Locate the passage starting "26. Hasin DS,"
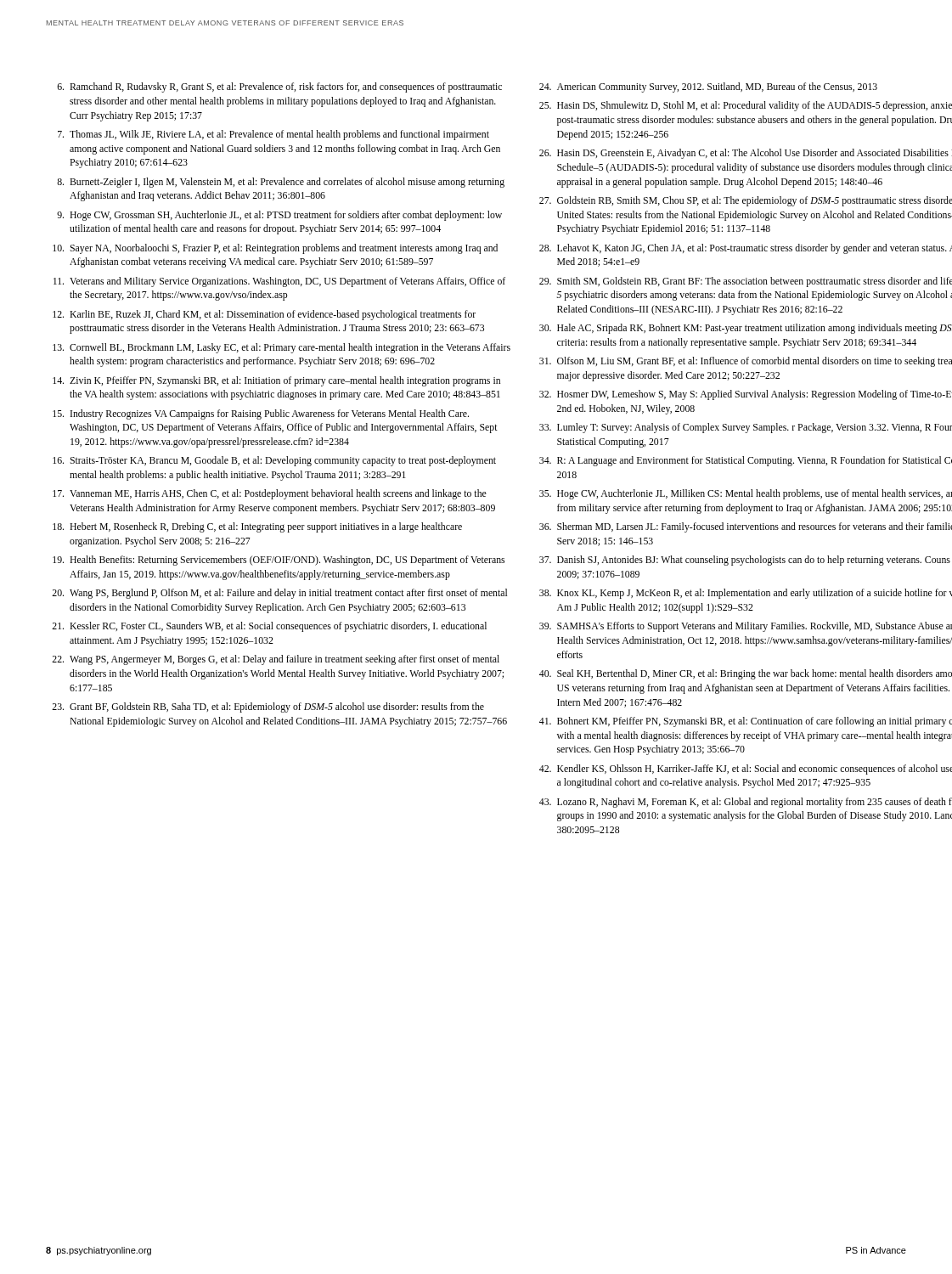952x1274 pixels. coord(742,167)
